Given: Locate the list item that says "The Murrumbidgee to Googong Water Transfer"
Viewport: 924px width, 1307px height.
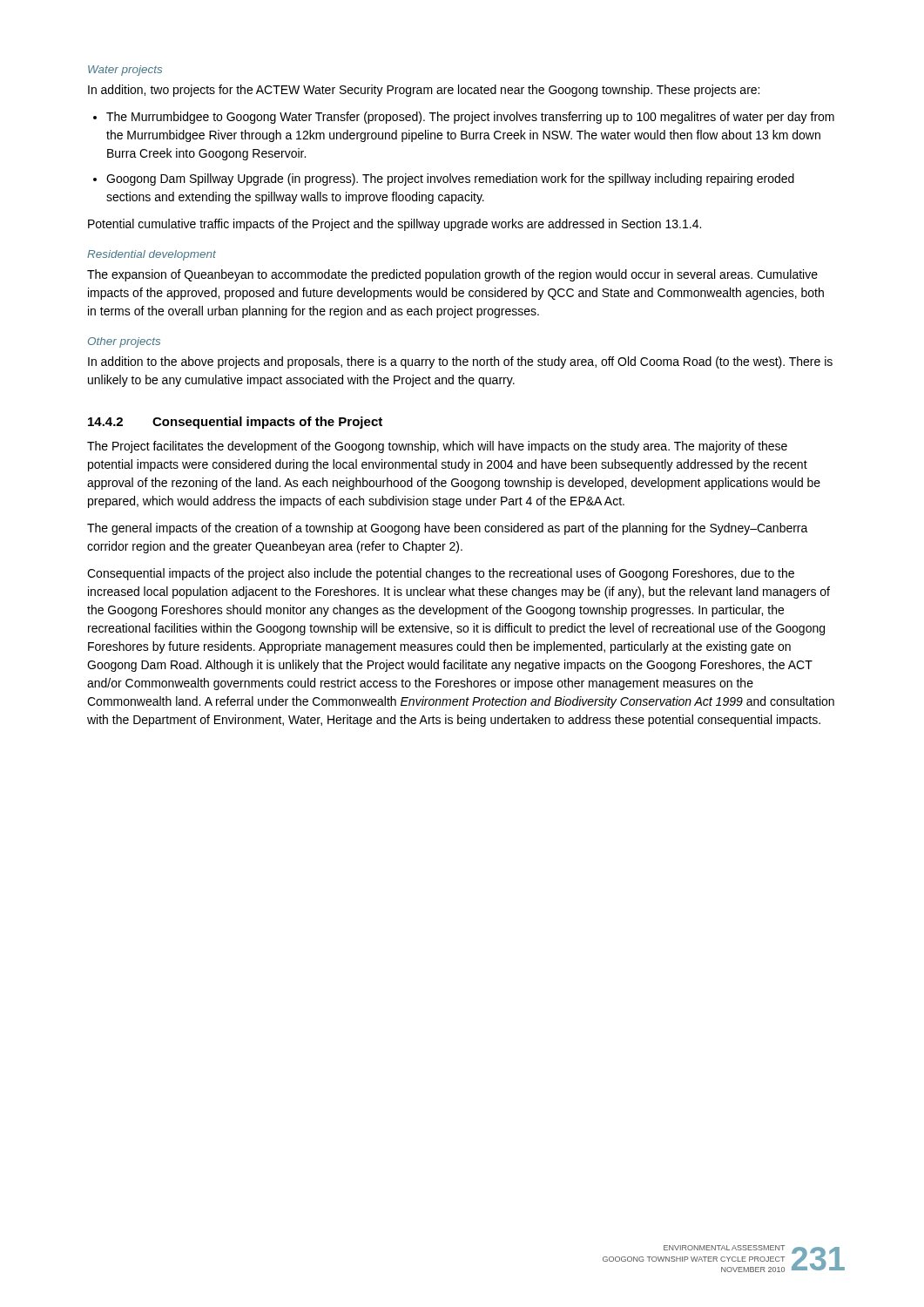Looking at the screenshot, I should (472, 136).
